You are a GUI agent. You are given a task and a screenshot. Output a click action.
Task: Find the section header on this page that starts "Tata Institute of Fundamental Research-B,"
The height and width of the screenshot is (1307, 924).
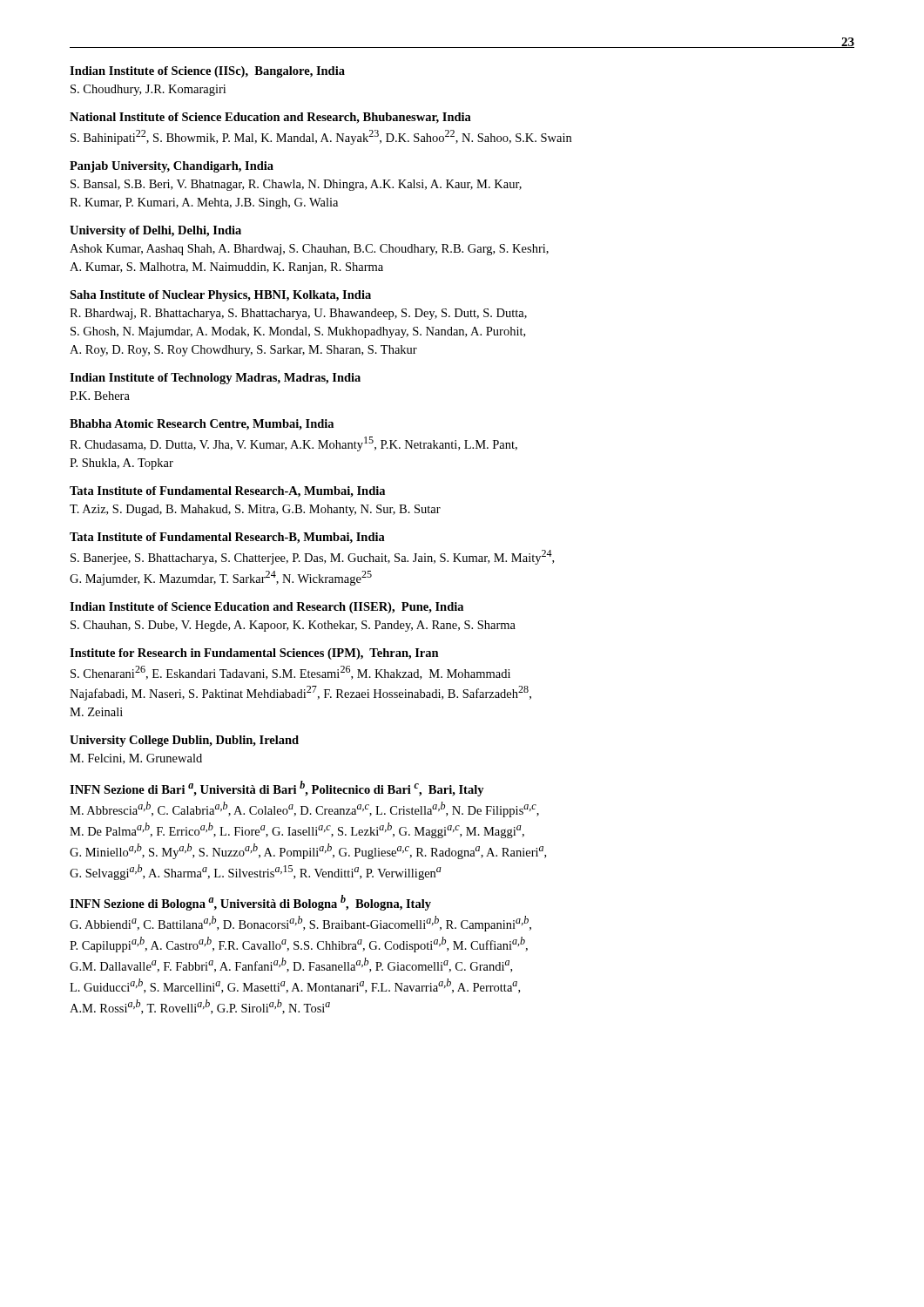227,538
